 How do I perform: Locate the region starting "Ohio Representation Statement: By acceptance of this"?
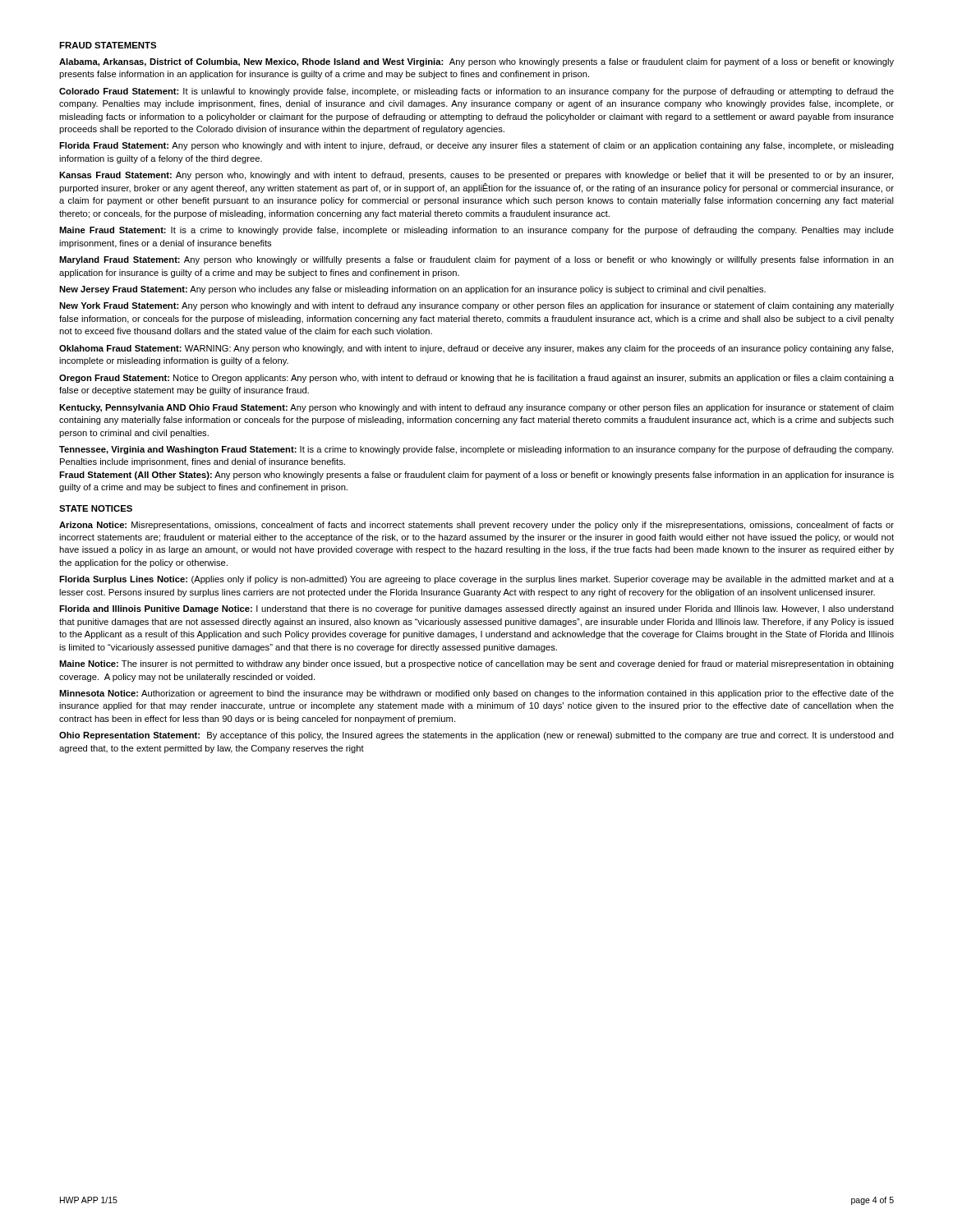coord(476,742)
